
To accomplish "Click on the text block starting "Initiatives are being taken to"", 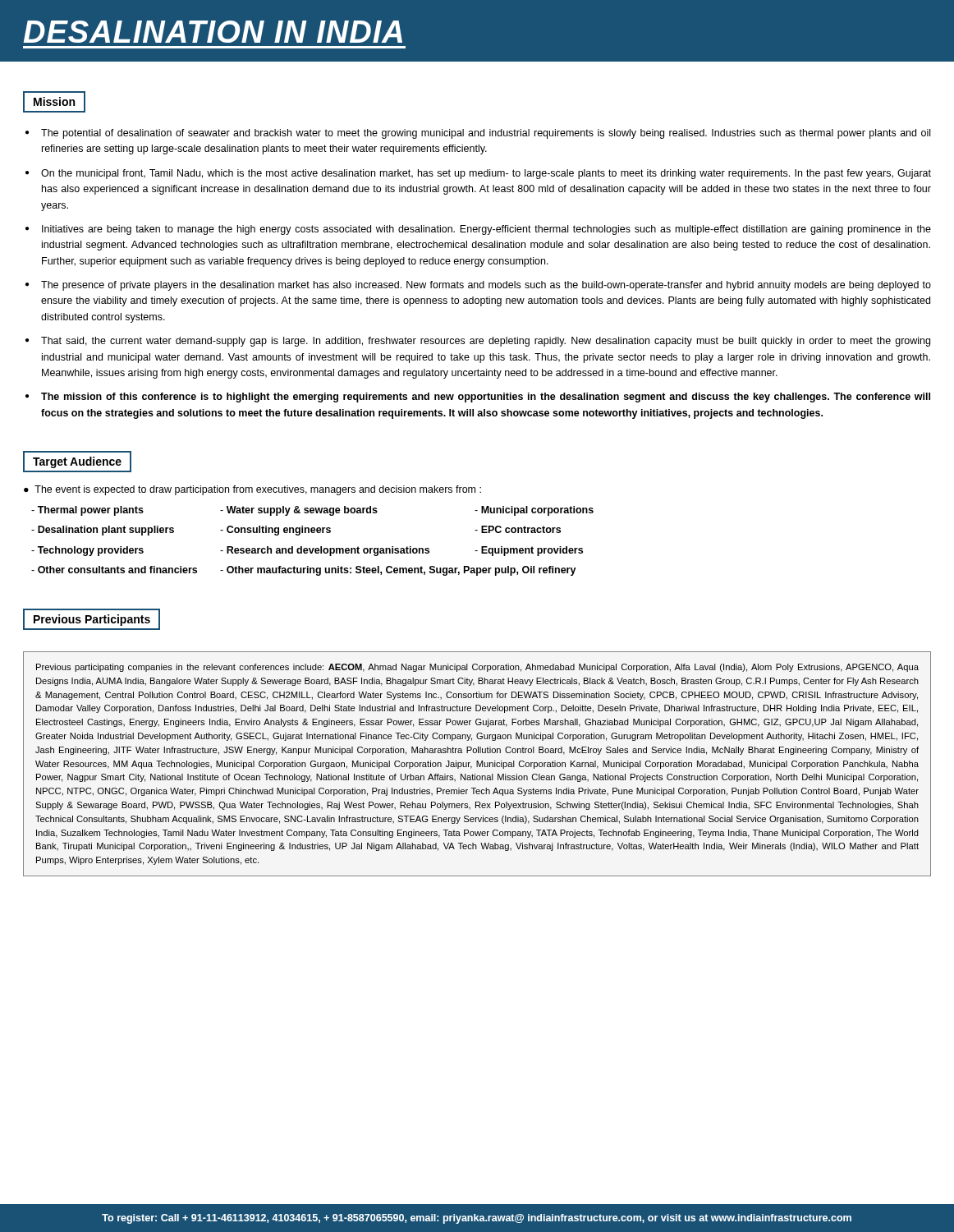I will pos(486,245).
